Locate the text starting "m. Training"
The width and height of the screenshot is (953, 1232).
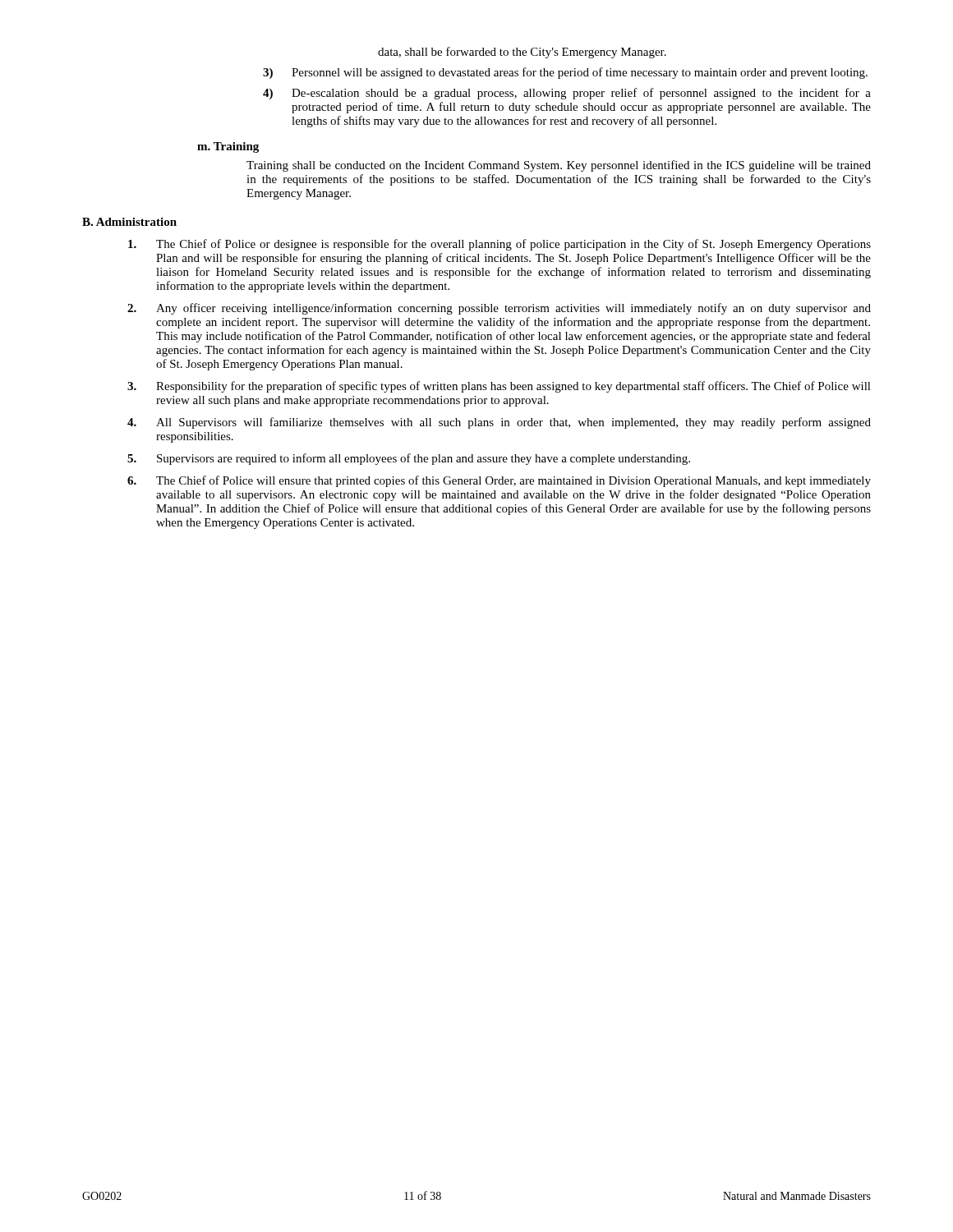[x=228, y=146]
